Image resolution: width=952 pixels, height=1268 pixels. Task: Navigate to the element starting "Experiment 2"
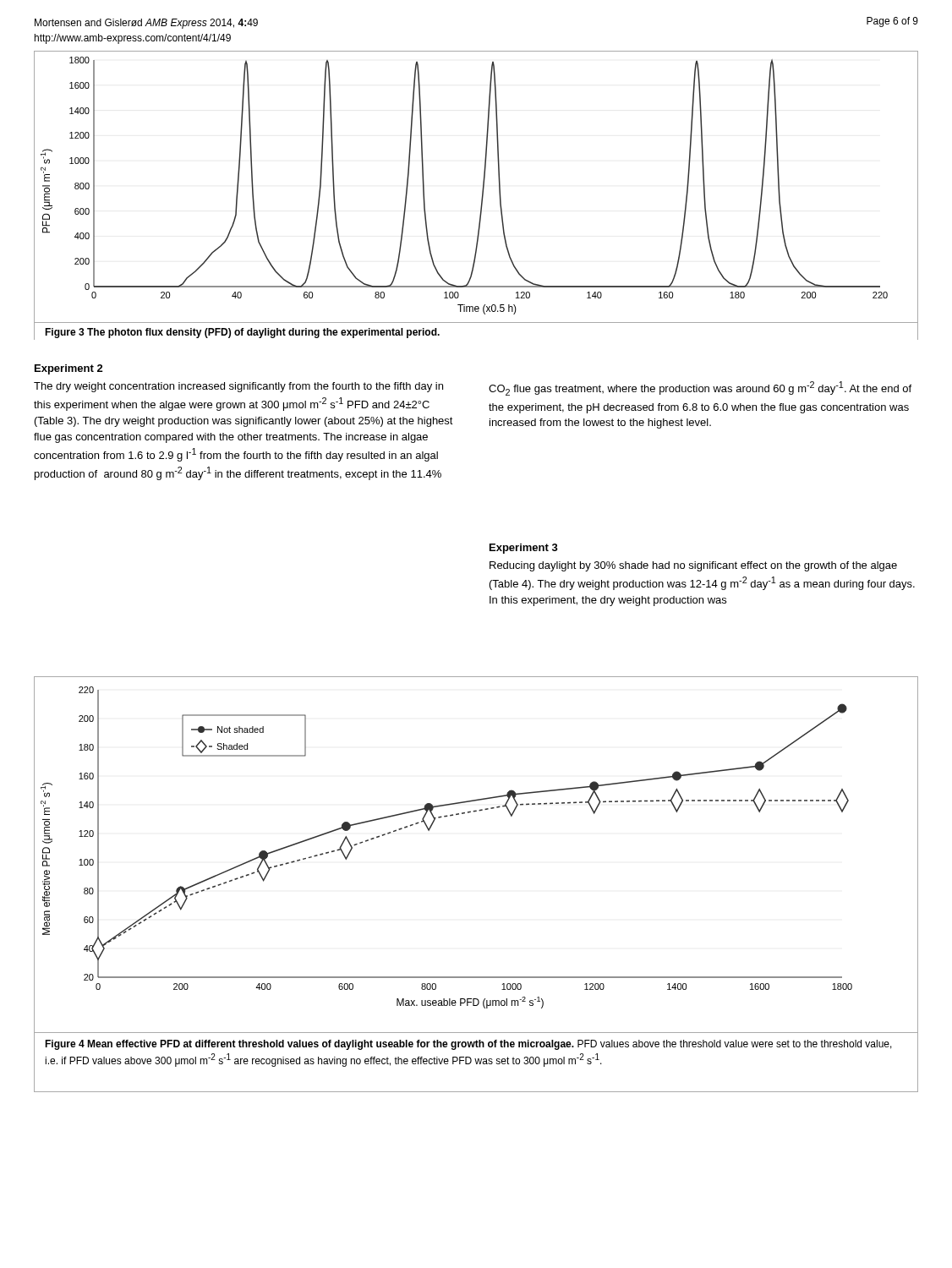(68, 368)
